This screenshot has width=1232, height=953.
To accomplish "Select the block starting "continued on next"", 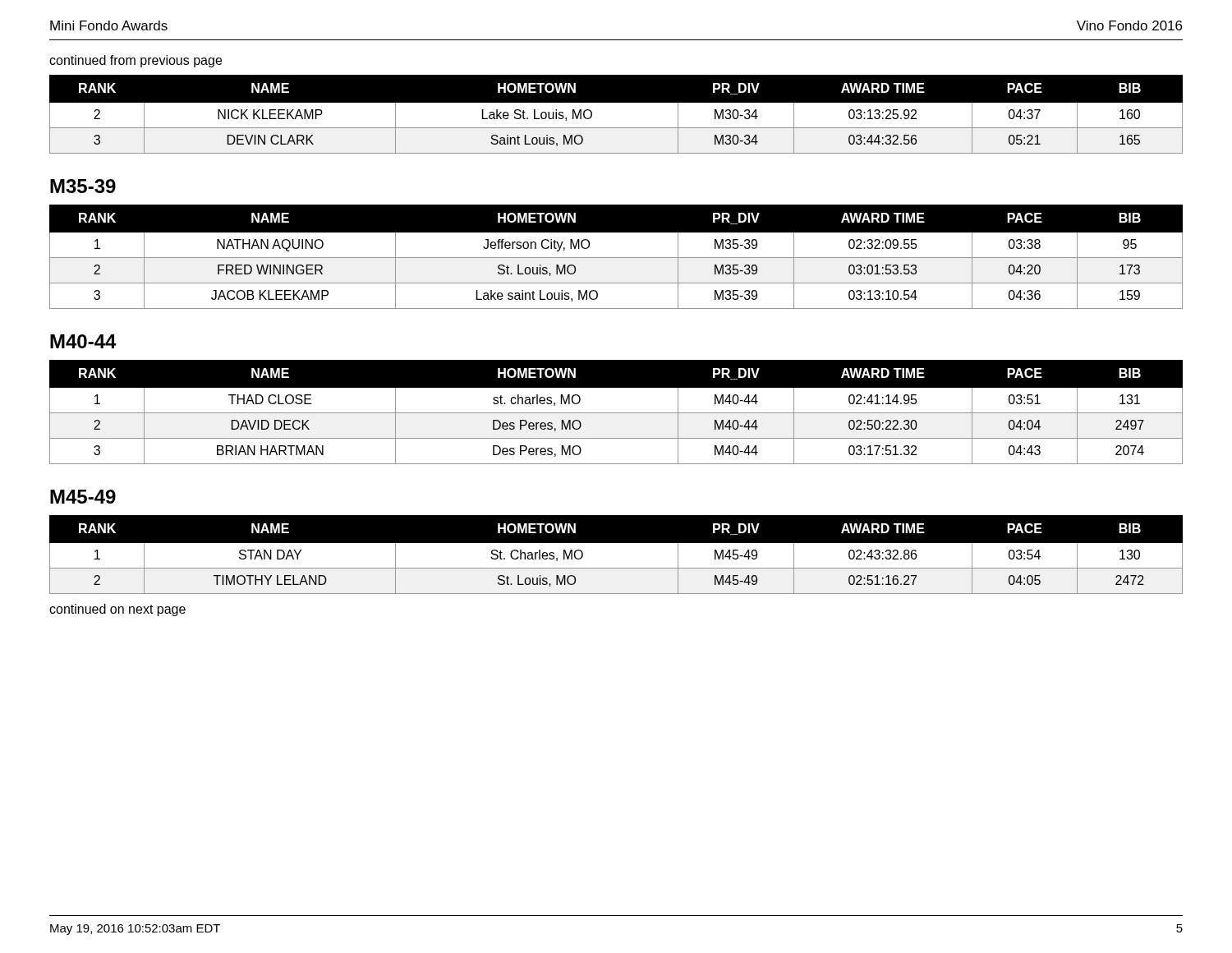I will pos(118,609).
